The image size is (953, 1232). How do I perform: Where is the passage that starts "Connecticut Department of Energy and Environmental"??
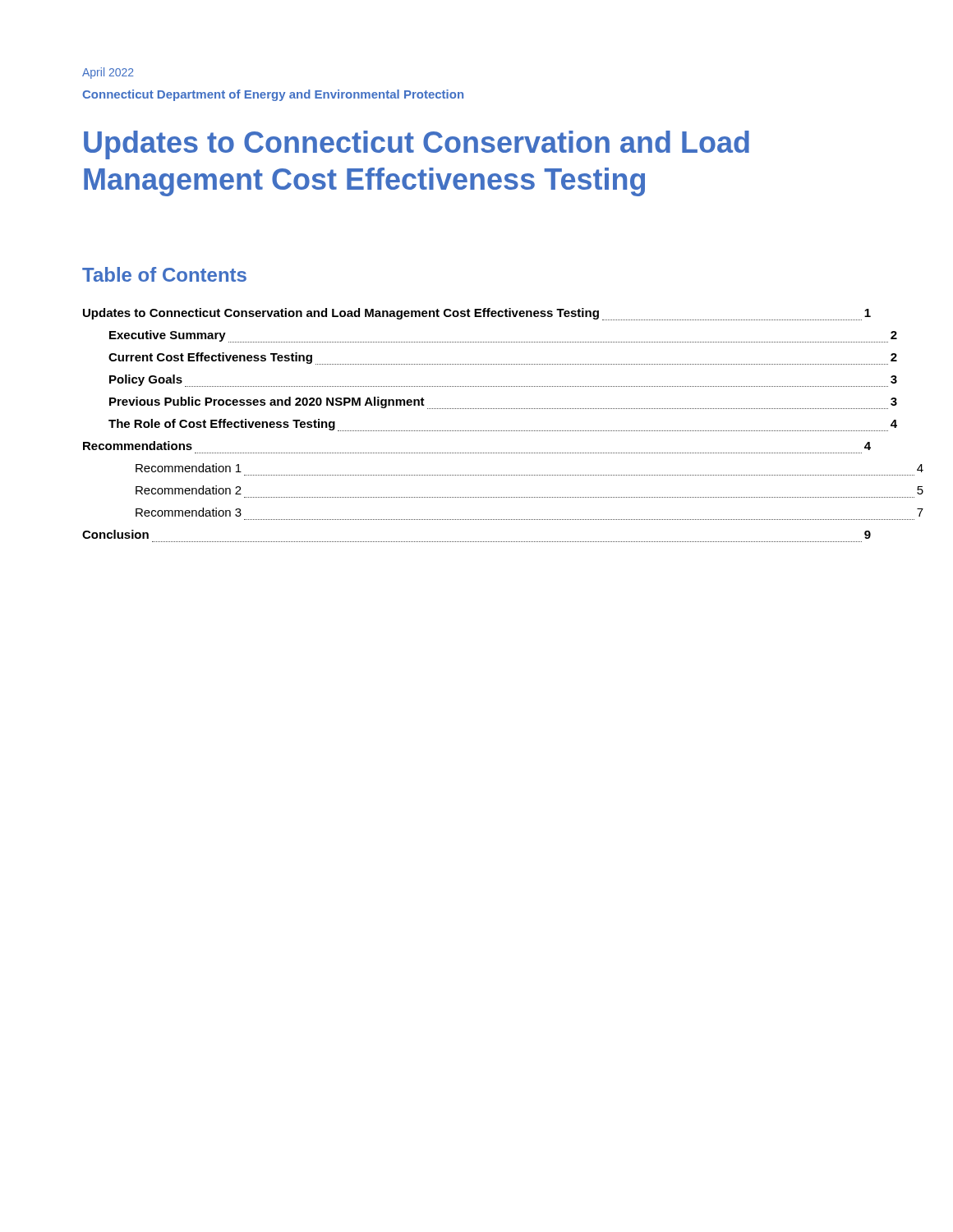tap(273, 94)
